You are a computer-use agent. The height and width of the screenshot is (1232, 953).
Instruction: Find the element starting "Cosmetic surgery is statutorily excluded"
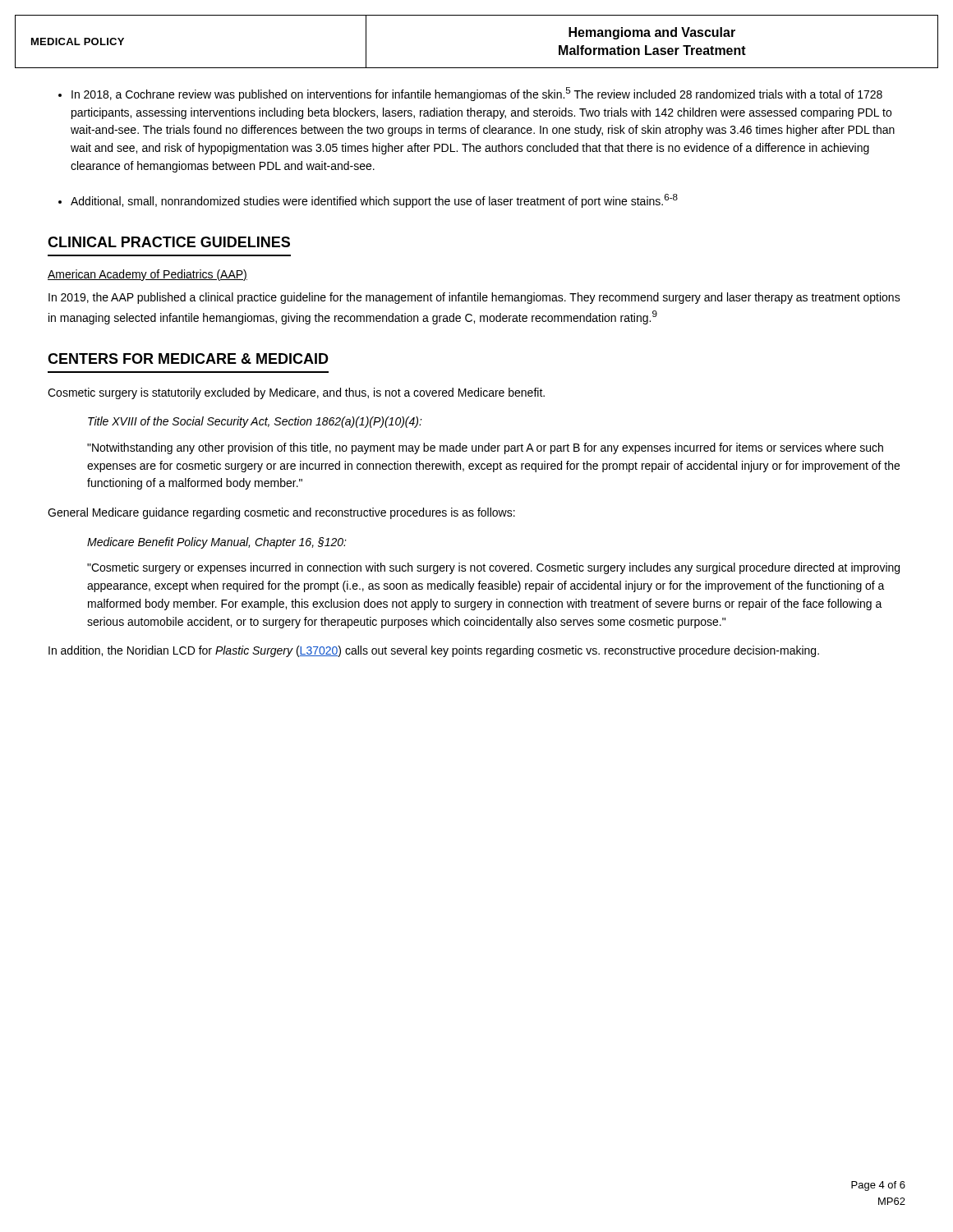[x=297, y=392]
